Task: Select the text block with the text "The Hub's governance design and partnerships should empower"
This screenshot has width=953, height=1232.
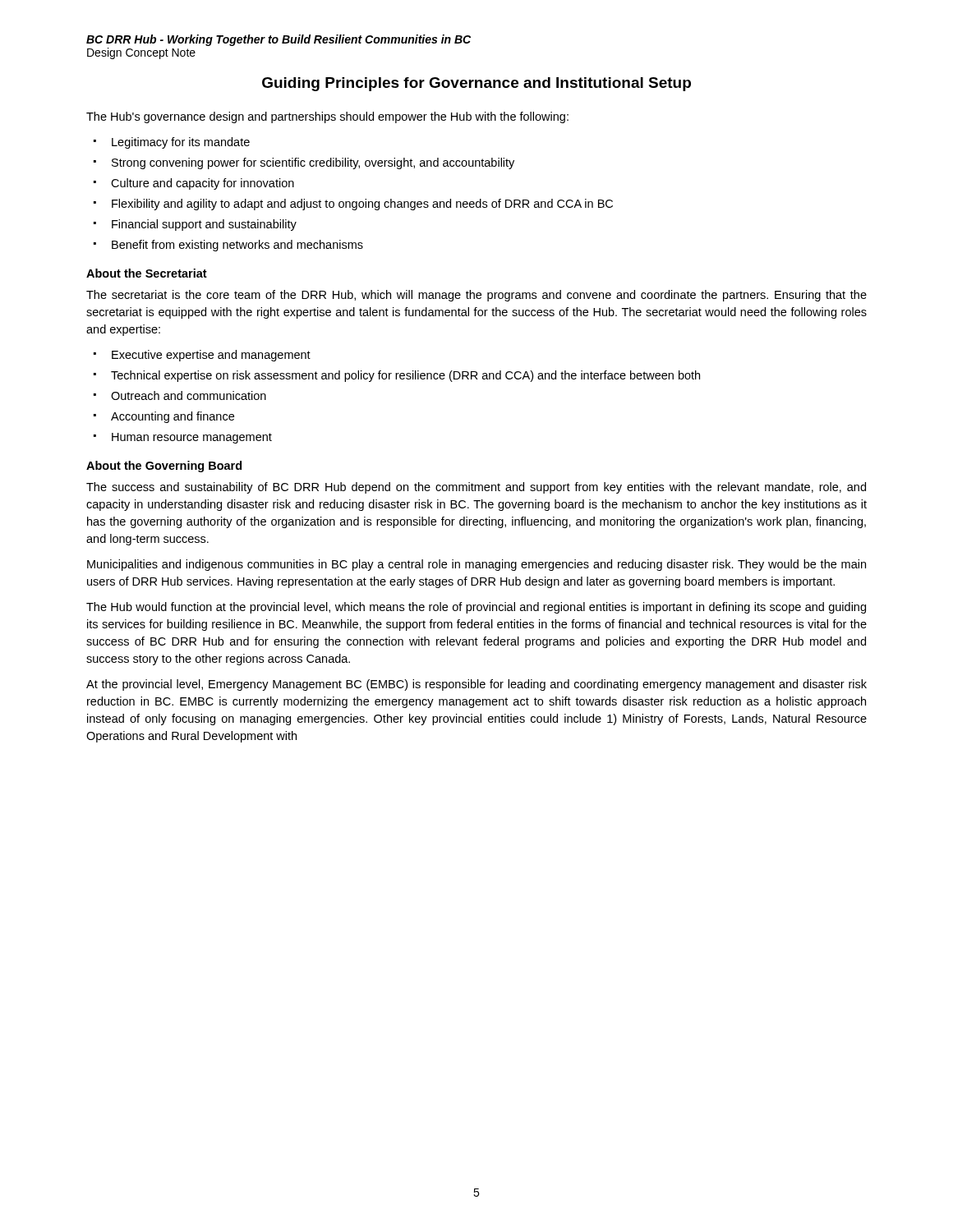Action: point(328,117)
